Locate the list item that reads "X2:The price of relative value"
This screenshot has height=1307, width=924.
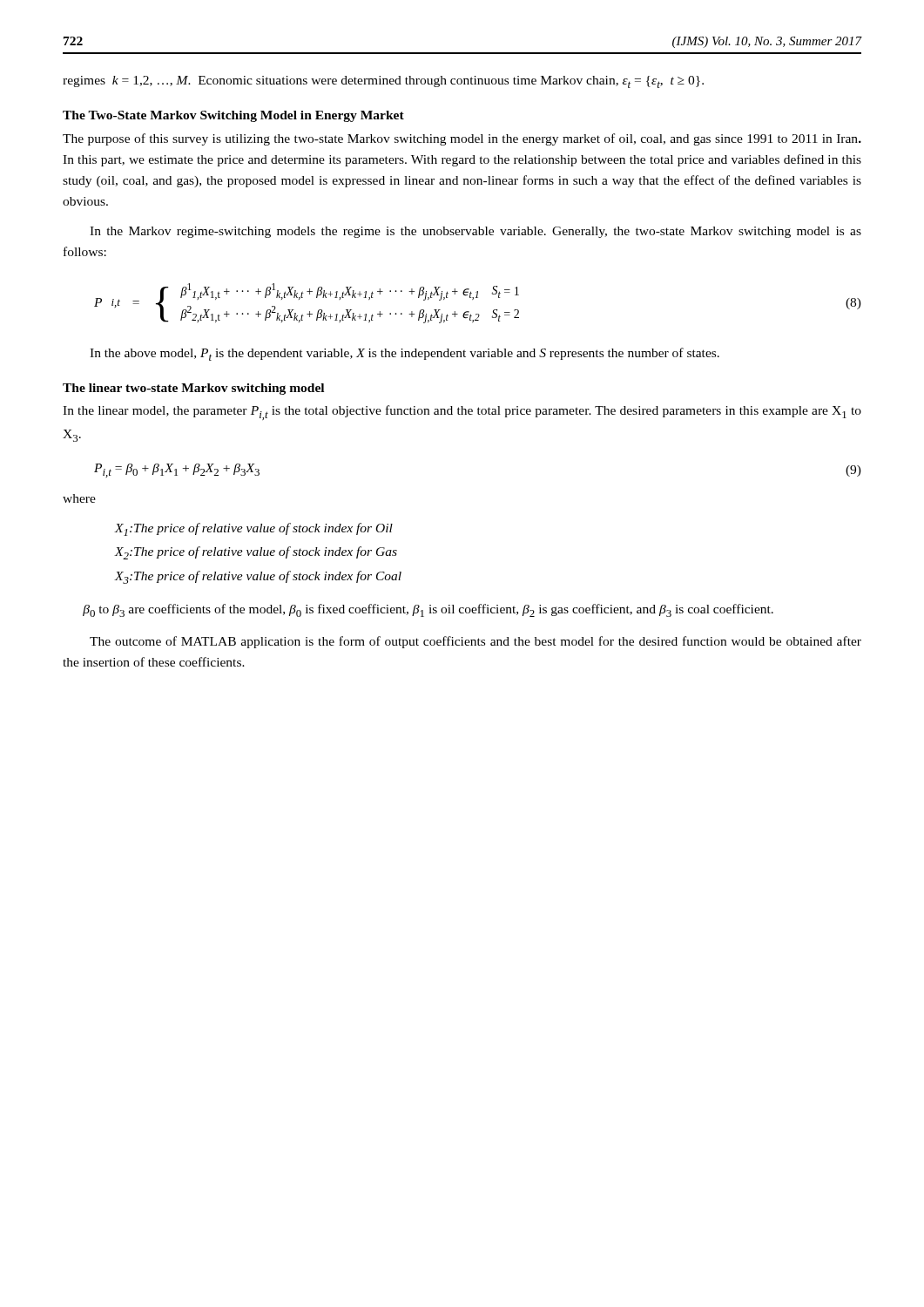[x=256, y=553]
